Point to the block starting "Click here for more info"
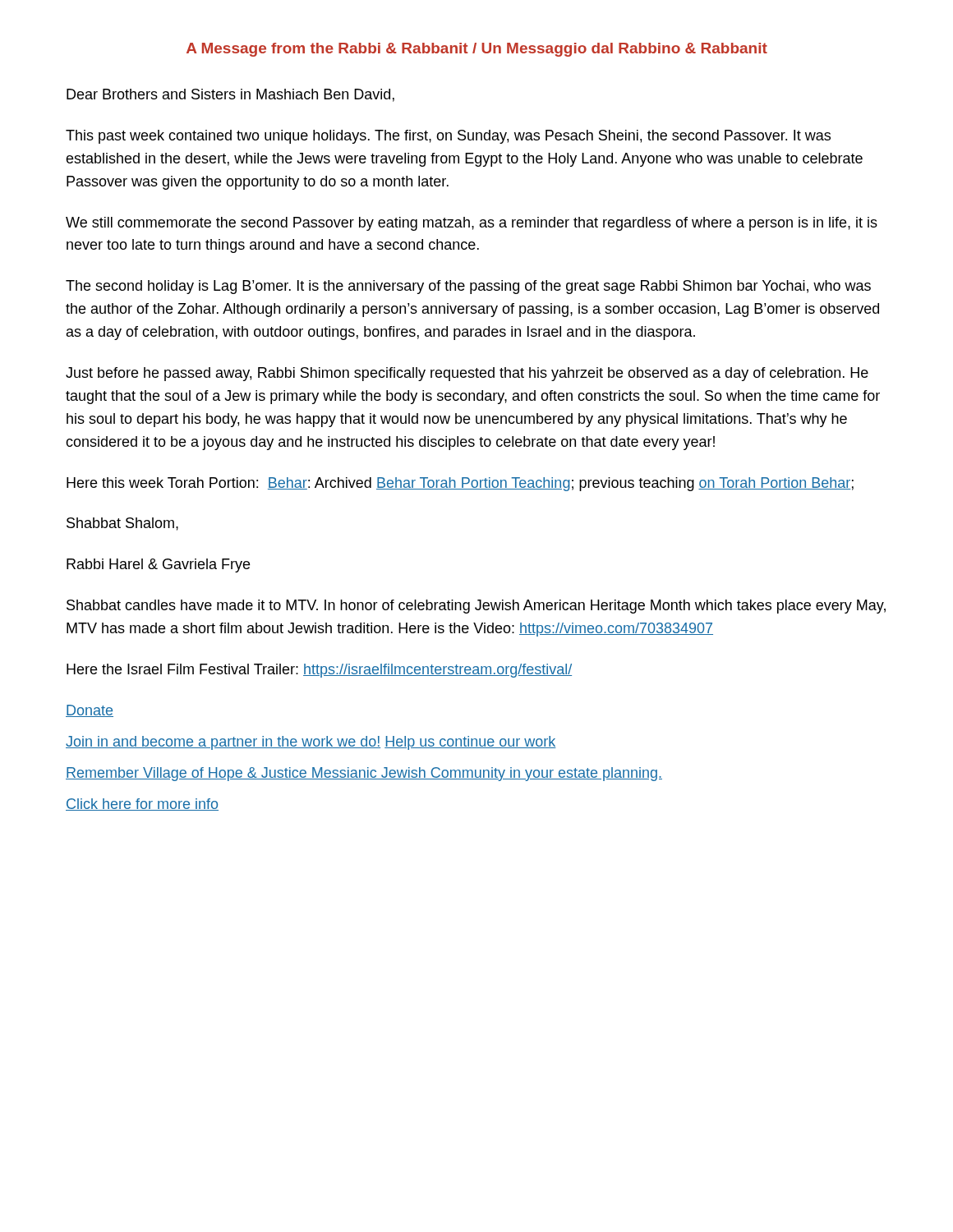Screen dimensions: 1232x953 (142, 804)
